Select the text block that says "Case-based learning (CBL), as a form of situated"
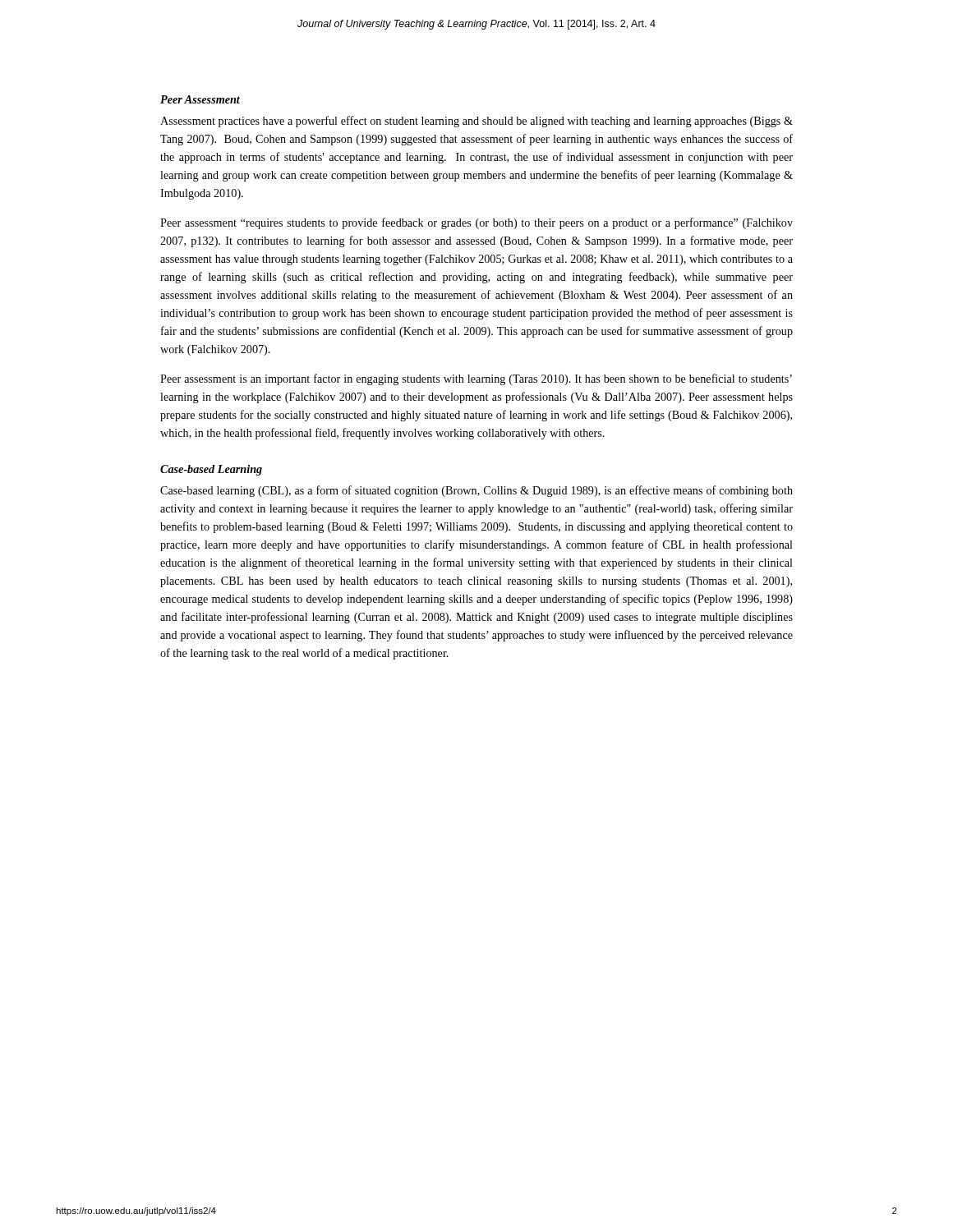The width and height of the screenshot is (953, 1232). pyautogui.click(x=476, y=572)
